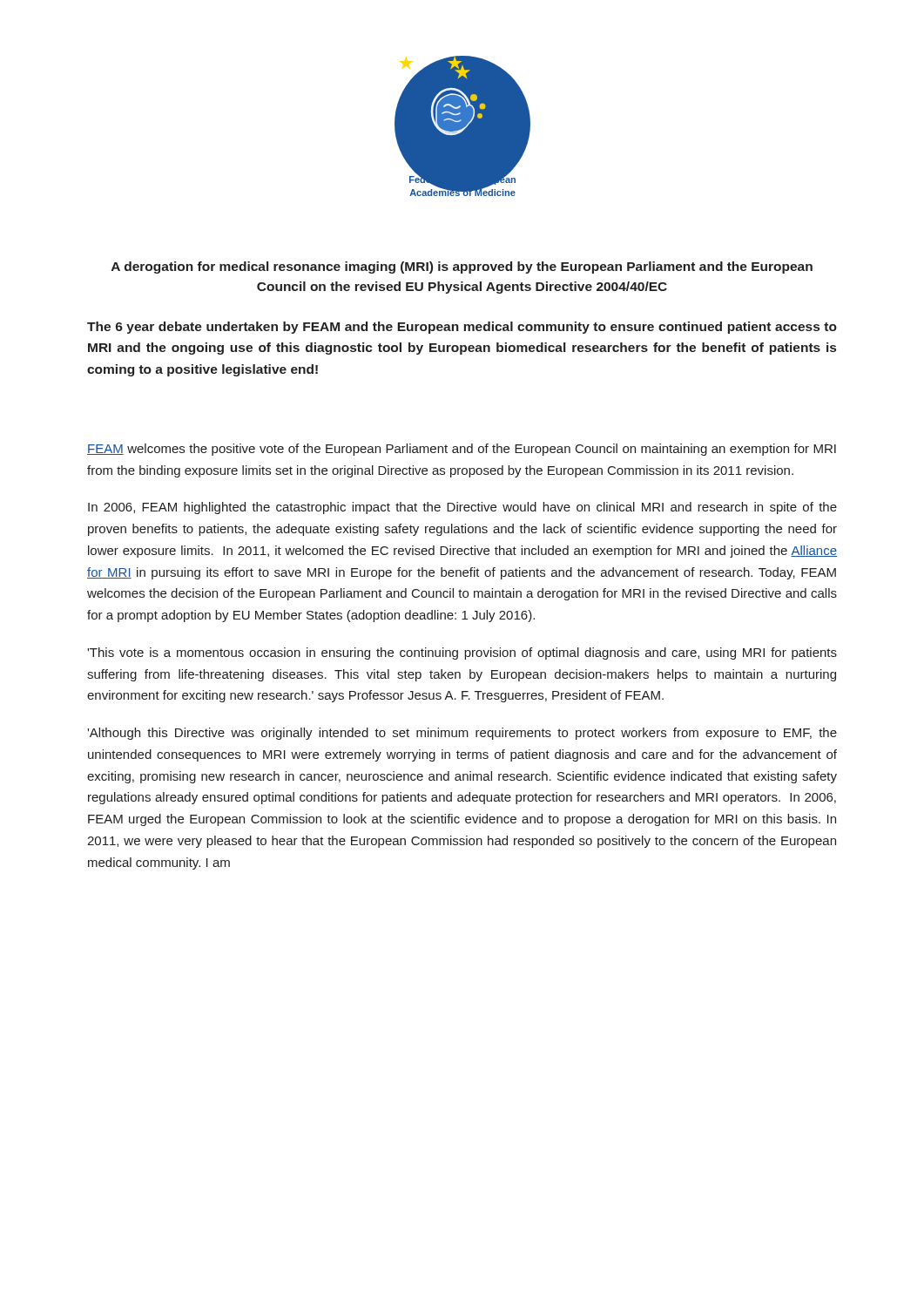Click on the passage starting "A derogation for medical resonance"
The height and width of the screenshot is (1307, 924).
(462, 276)
